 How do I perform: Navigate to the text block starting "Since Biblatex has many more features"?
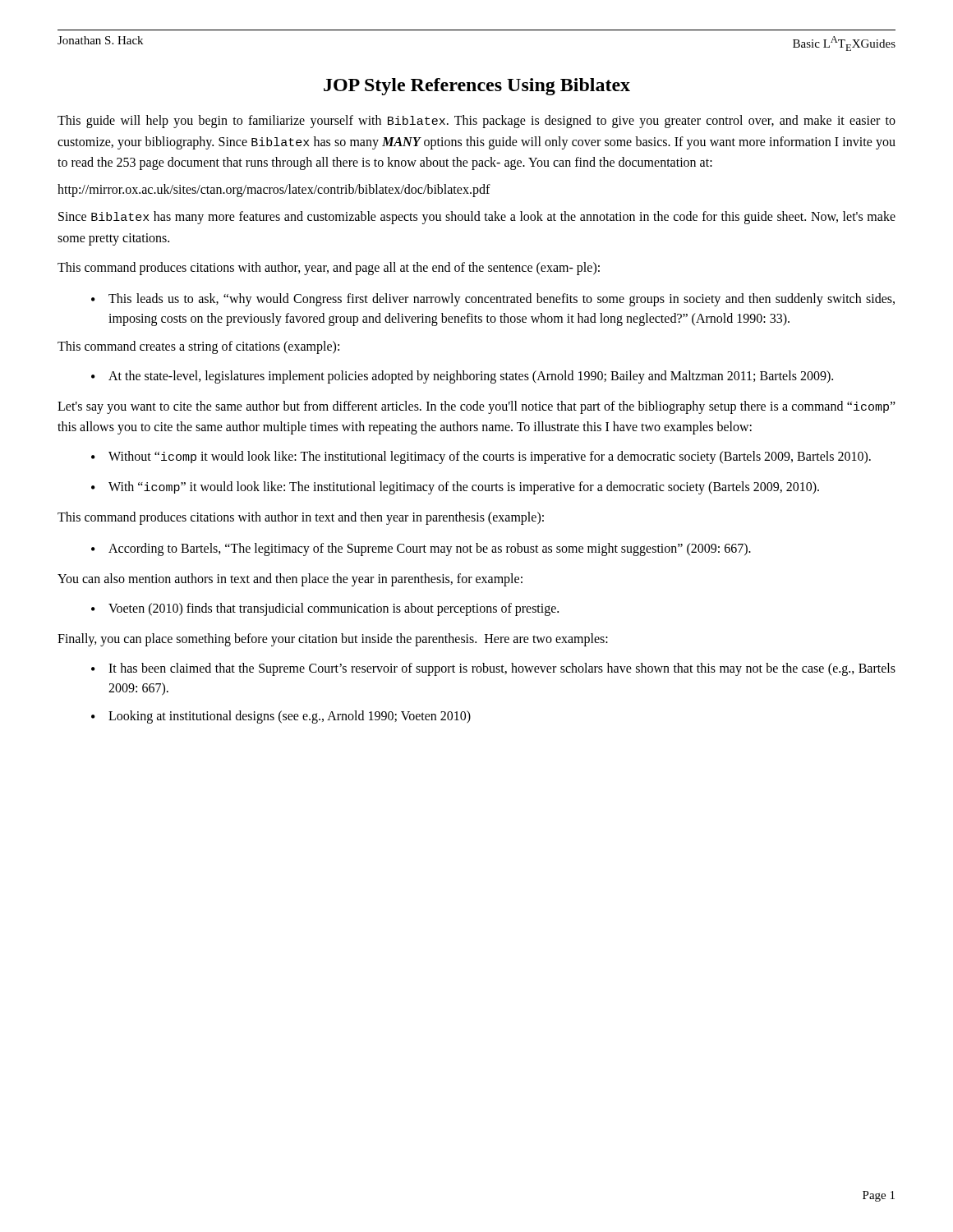point(476,227)
